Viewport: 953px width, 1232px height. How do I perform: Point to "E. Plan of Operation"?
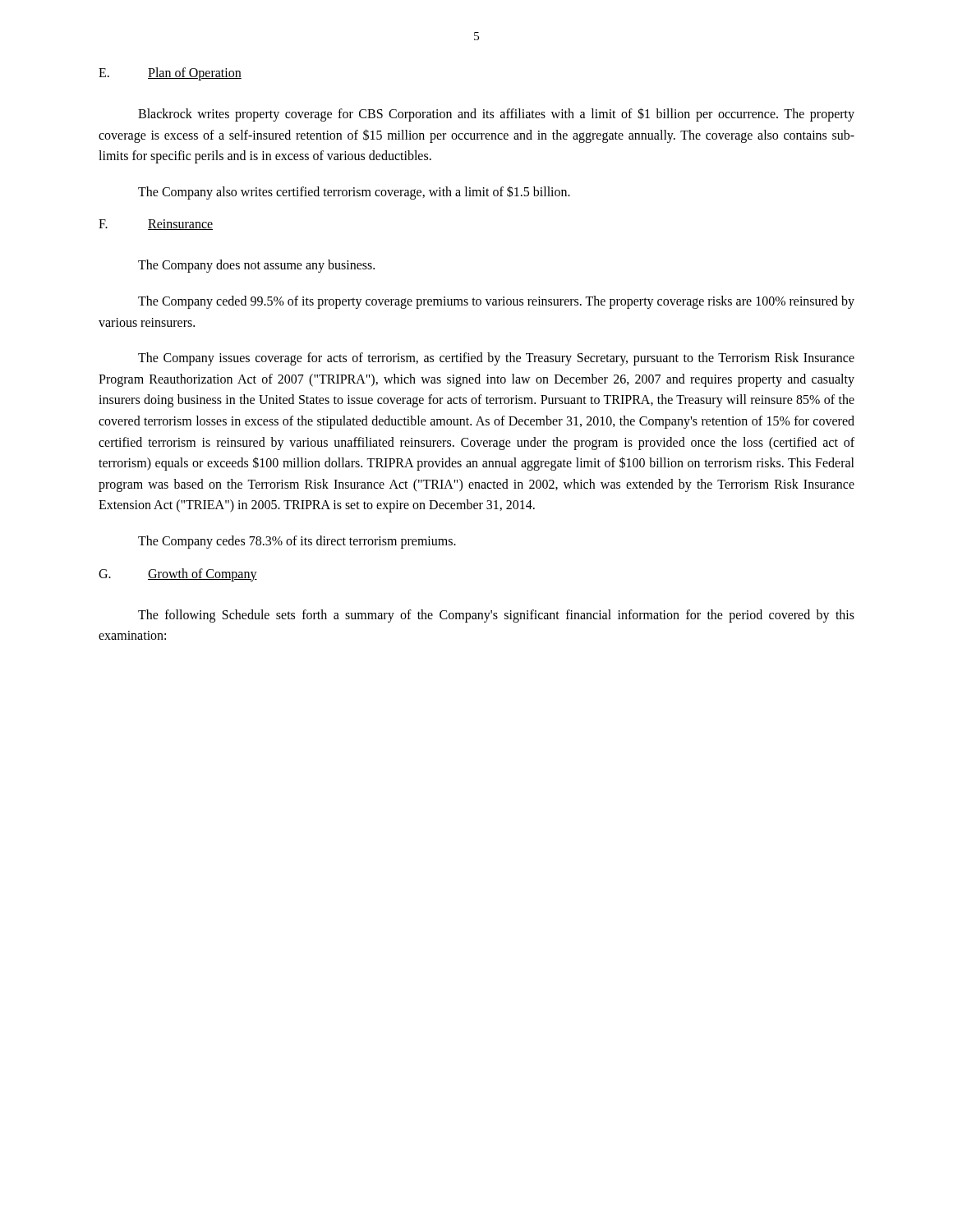pyautogui.click(x=170, y=73)
